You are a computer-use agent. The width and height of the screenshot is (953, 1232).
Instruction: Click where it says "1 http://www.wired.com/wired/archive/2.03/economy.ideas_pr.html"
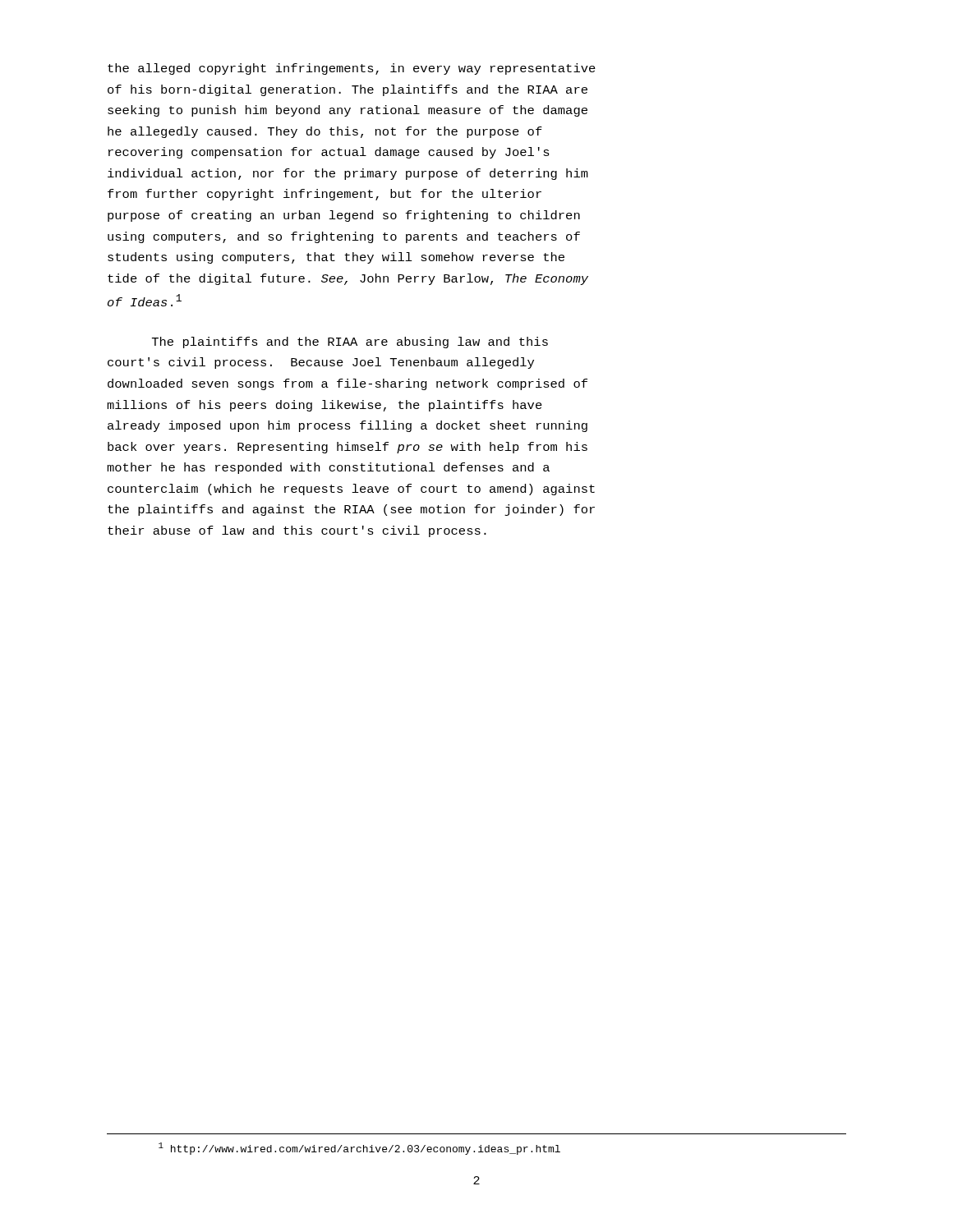(x=334, y=1148)
